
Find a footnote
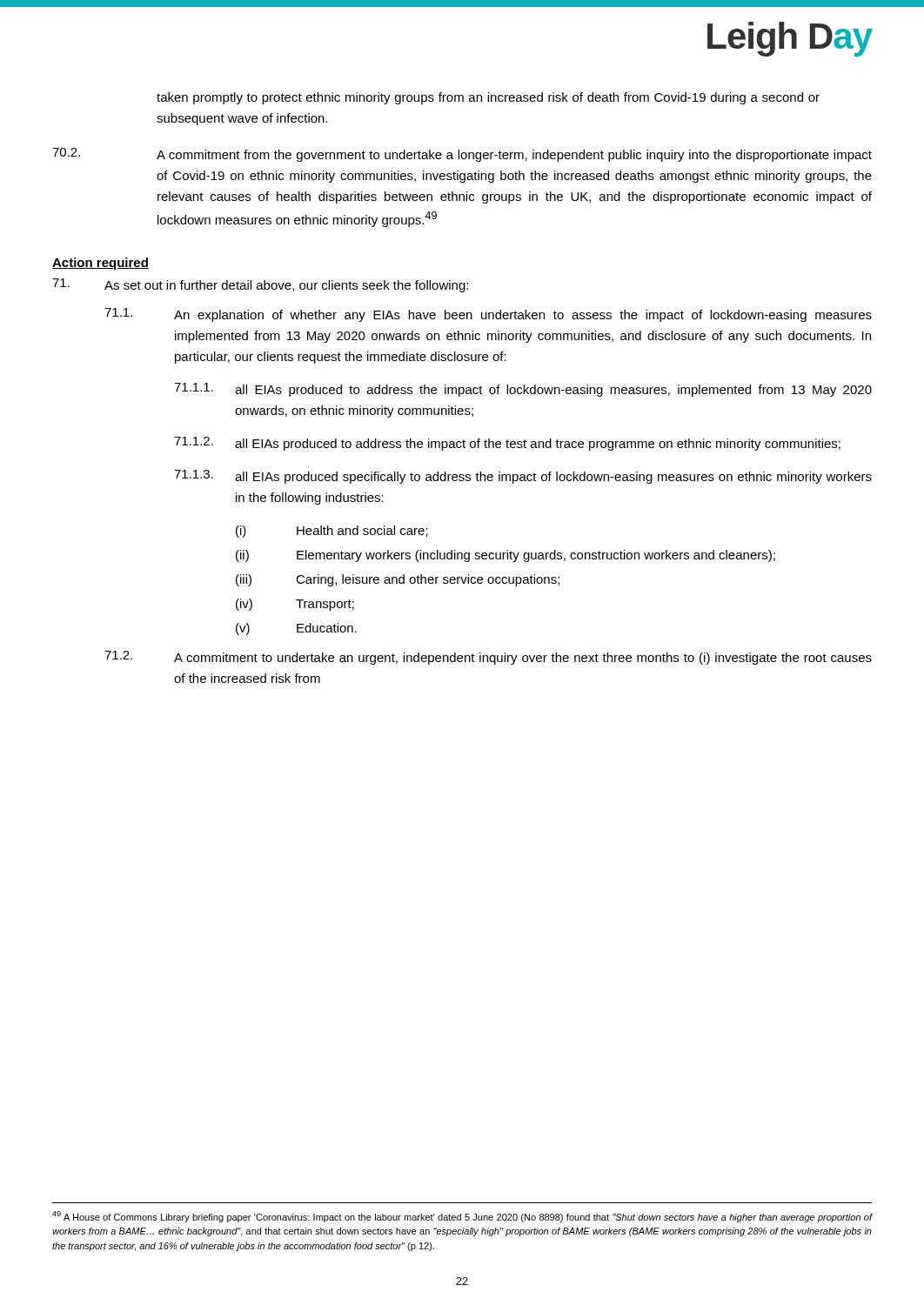pyautogui.click(x=462, y=1231)
